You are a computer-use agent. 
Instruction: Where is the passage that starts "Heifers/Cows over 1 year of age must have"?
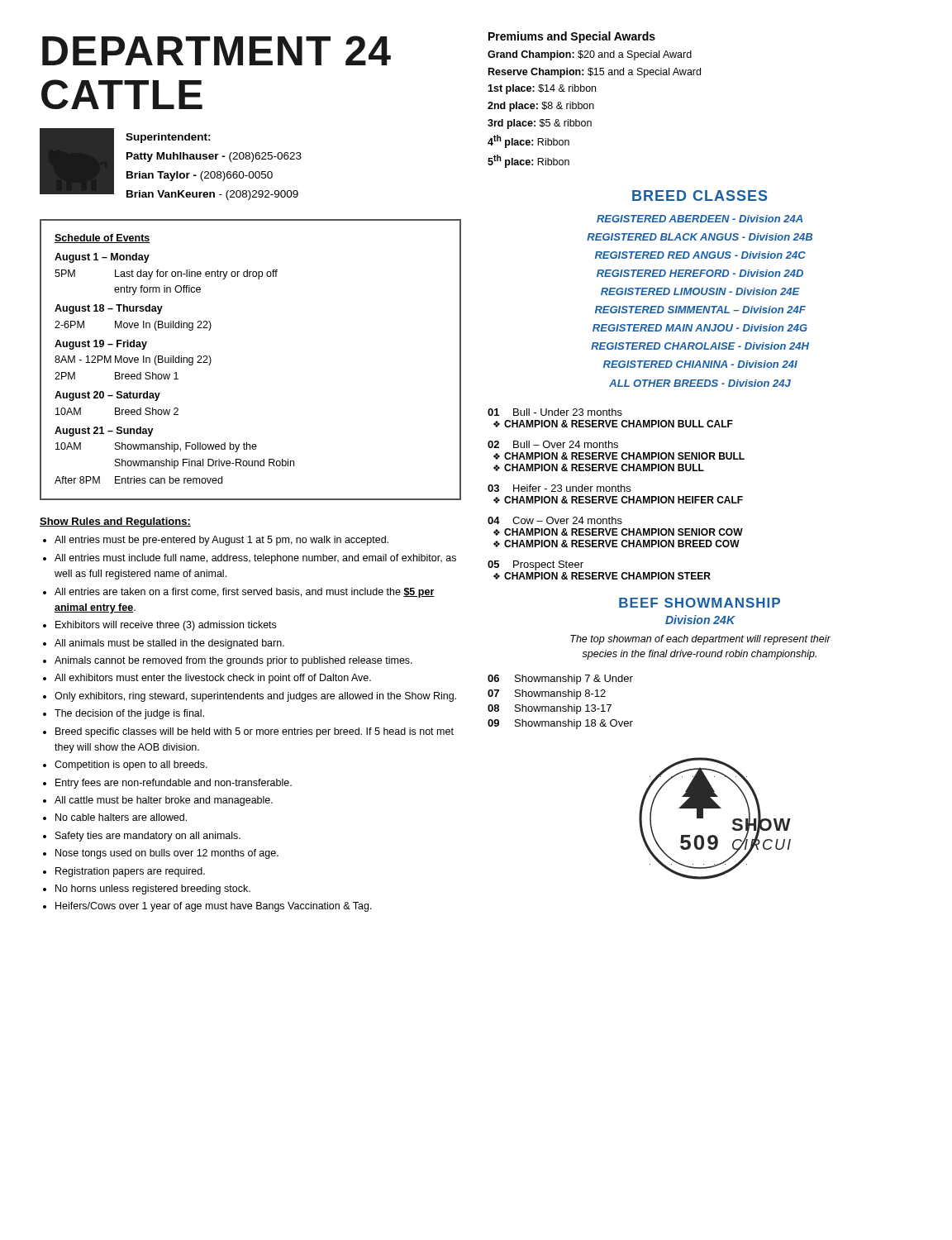[213, 906]
